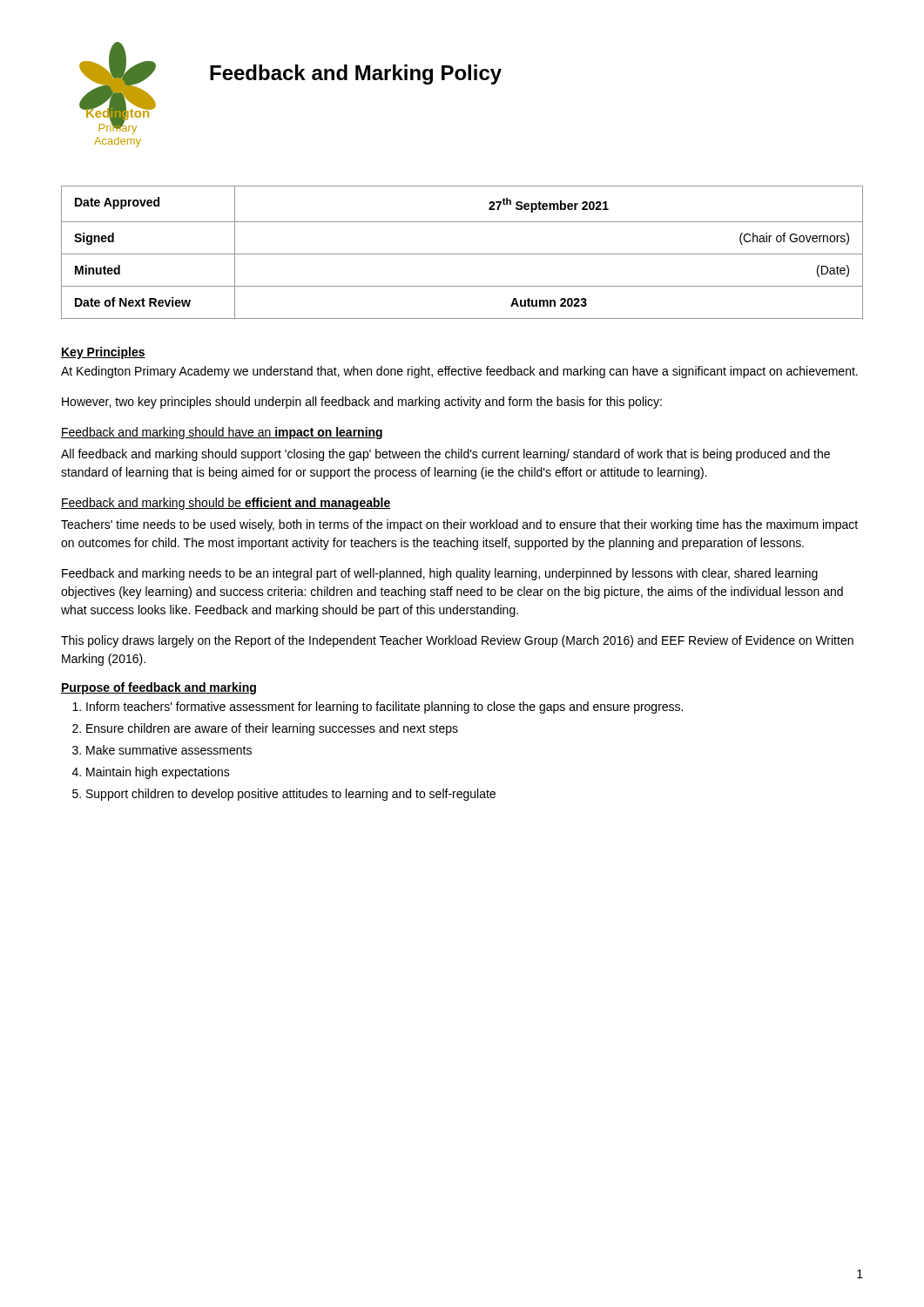Locate the block of text that opens with "Support children to develop positive"
Image resolution: width=924 pixels, height=1307 pixels.
(291, 793)
